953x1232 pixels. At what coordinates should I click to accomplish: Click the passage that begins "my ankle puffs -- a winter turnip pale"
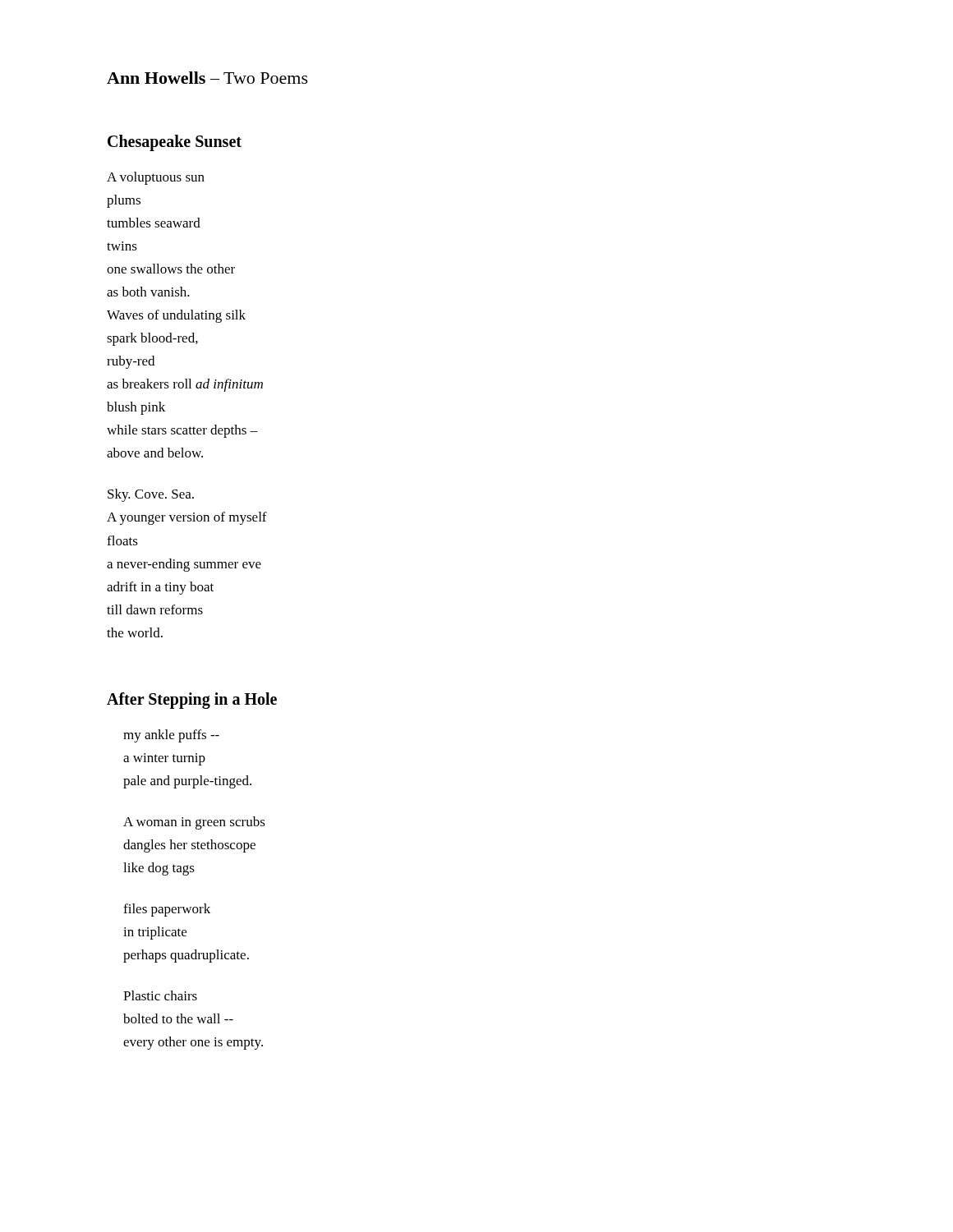tap(171, 736)
